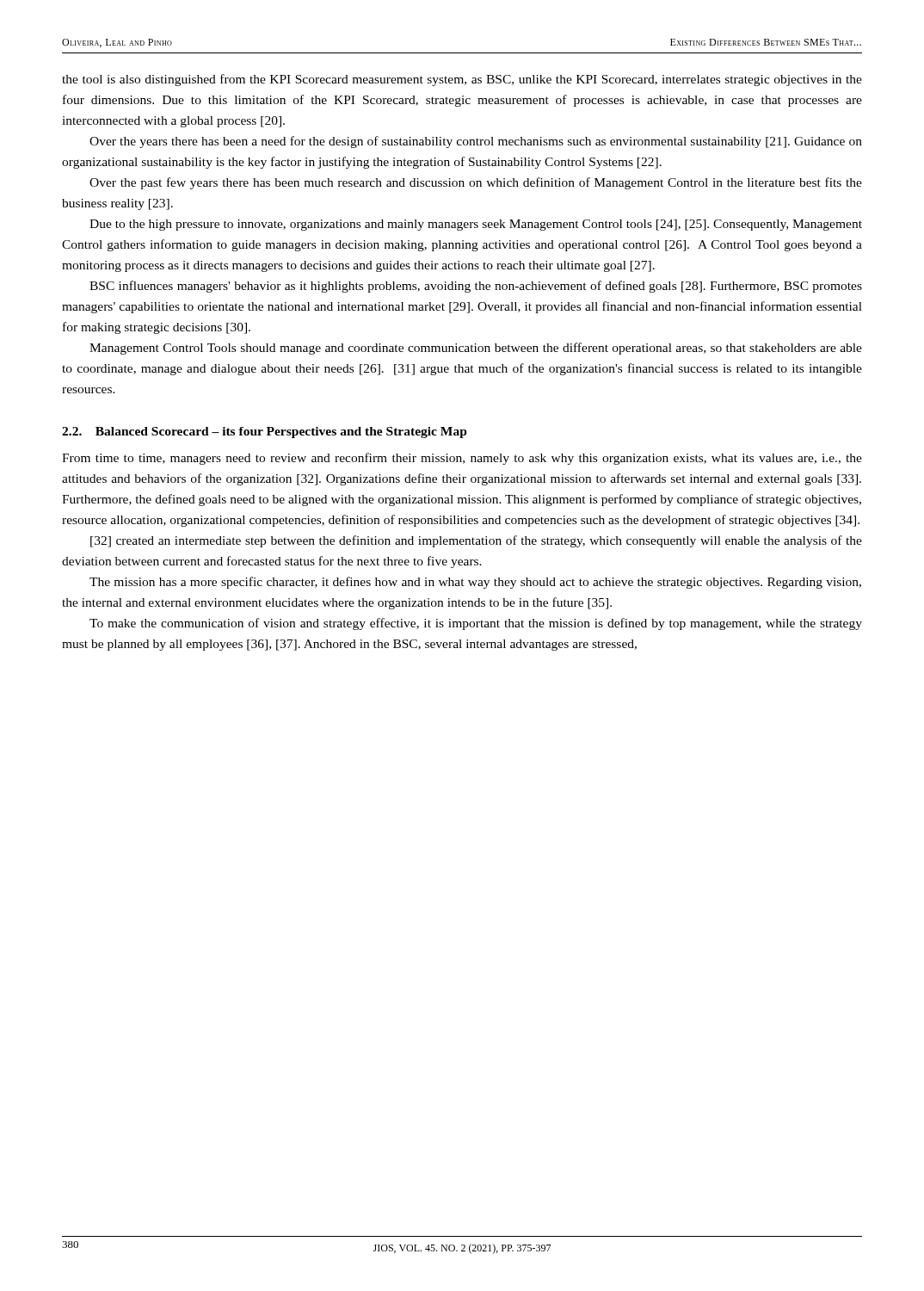Find the block starting "[32] created an intermediate"
This screenshot has height=1291, width=924.
(462, 551)
